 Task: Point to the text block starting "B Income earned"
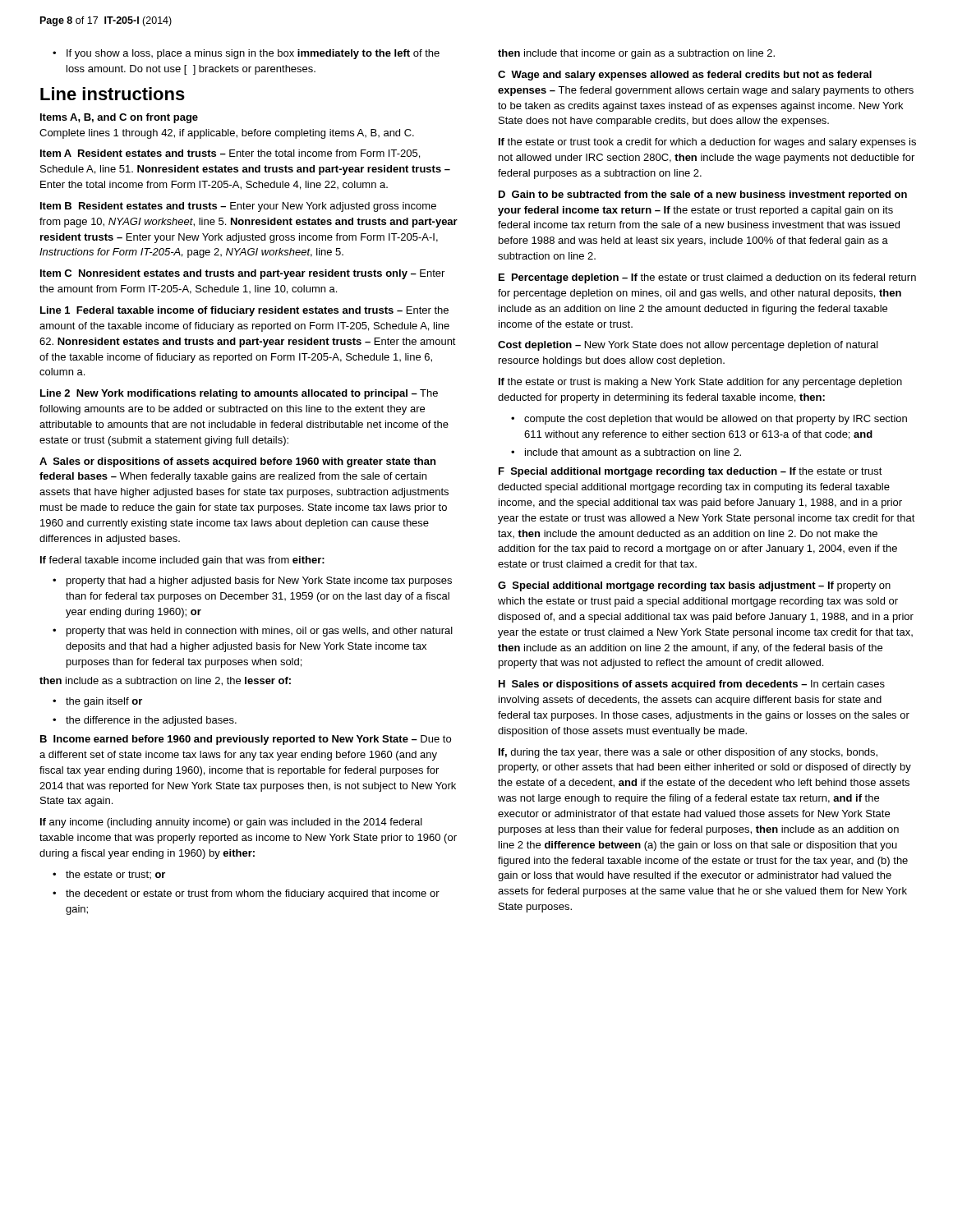click(249, 771)
